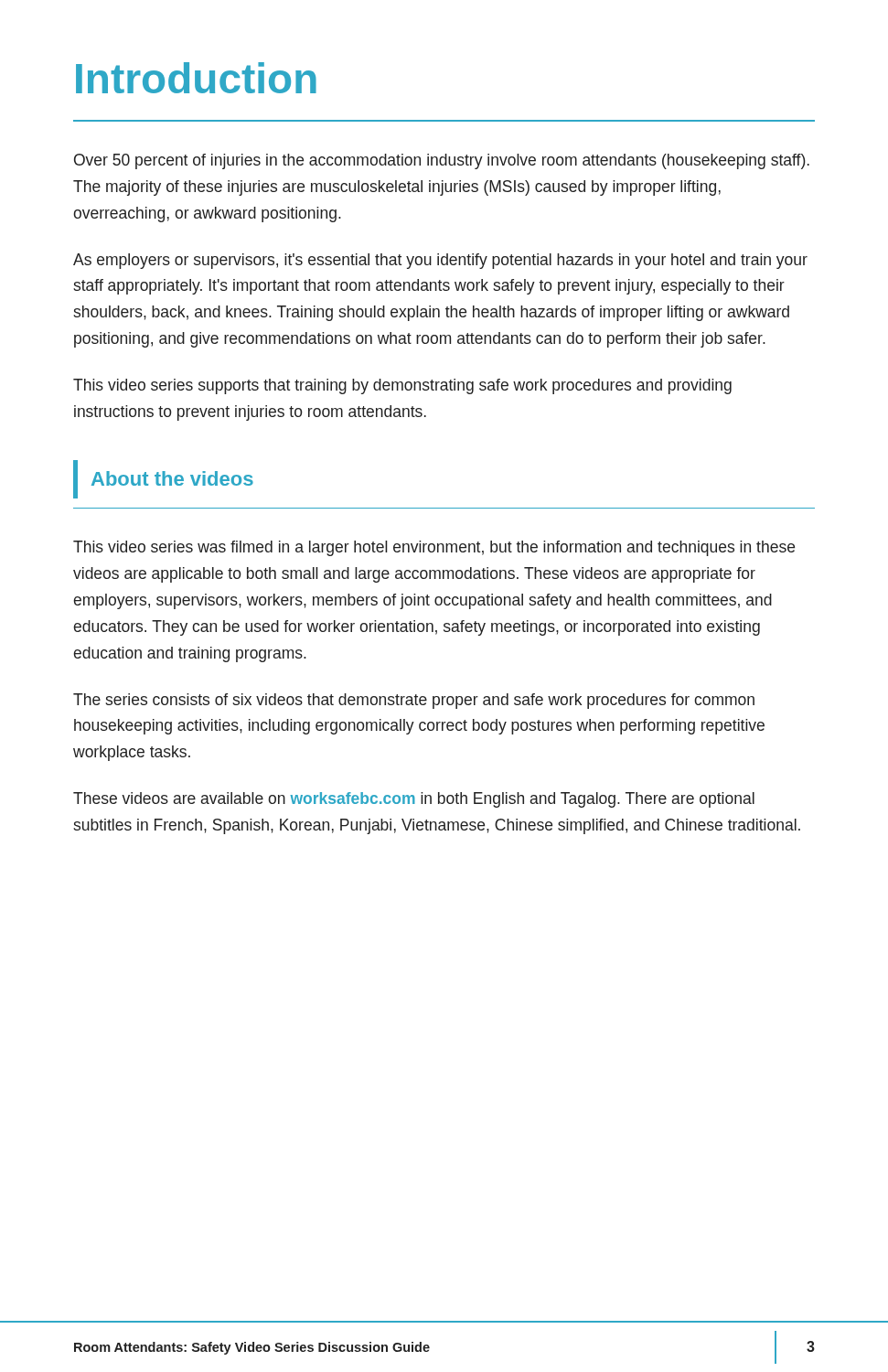Find the text block with the text "The series consists of six videos that"
This screenshot has height=1372, width=888.
pos(419,726)
